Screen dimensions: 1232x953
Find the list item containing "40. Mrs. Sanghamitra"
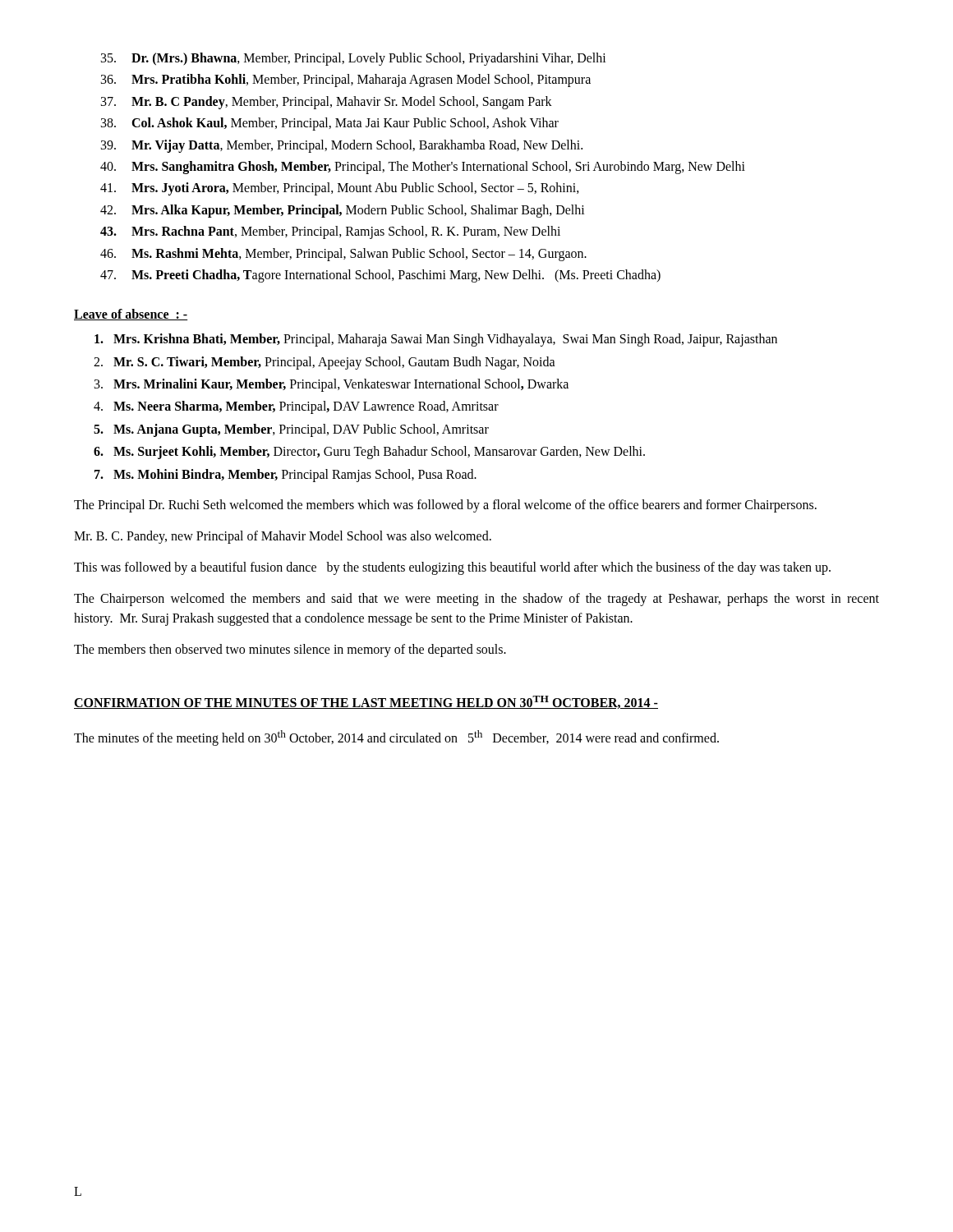pos(476,167)
